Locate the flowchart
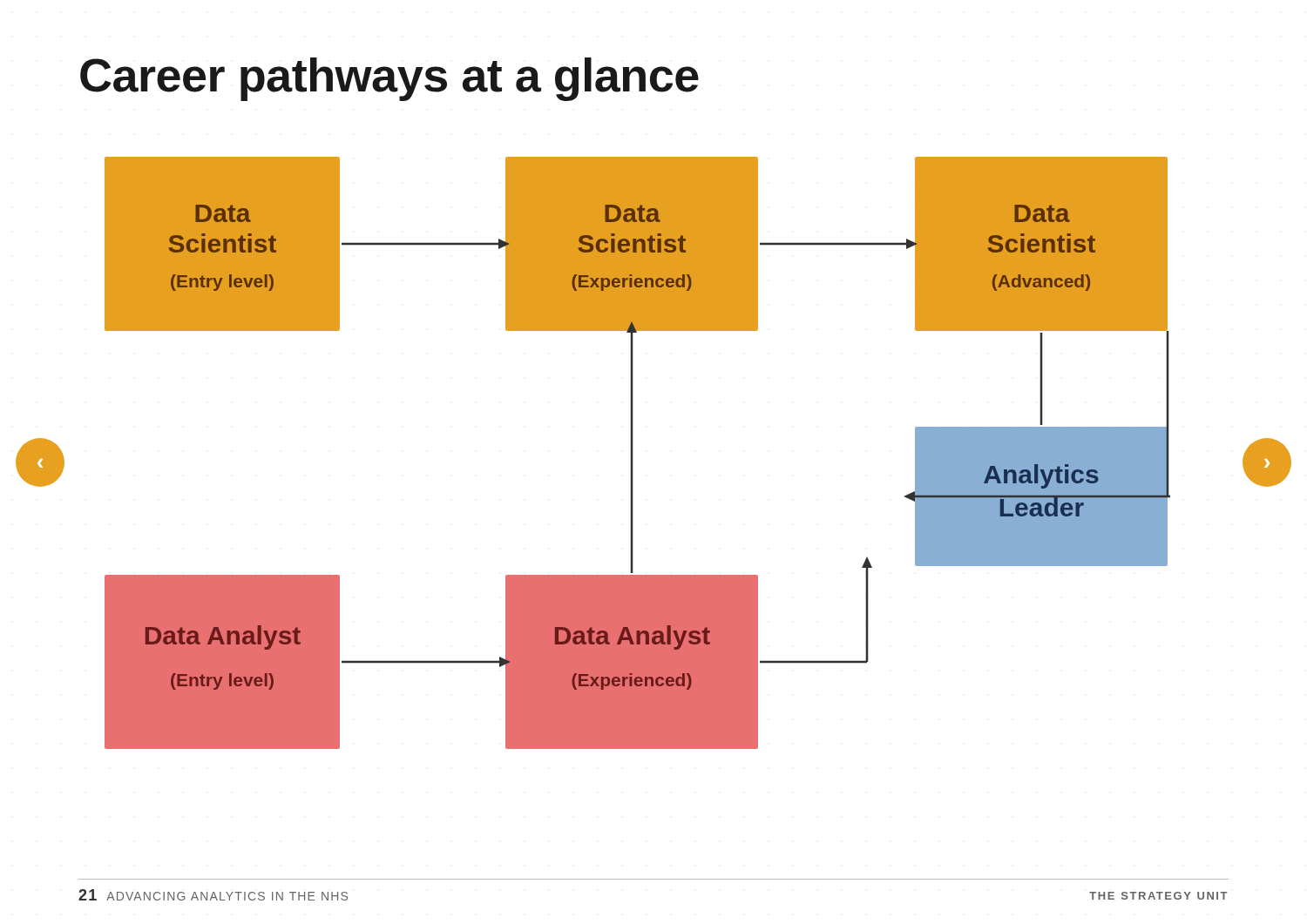1307x924 pixels. [649, 449]
